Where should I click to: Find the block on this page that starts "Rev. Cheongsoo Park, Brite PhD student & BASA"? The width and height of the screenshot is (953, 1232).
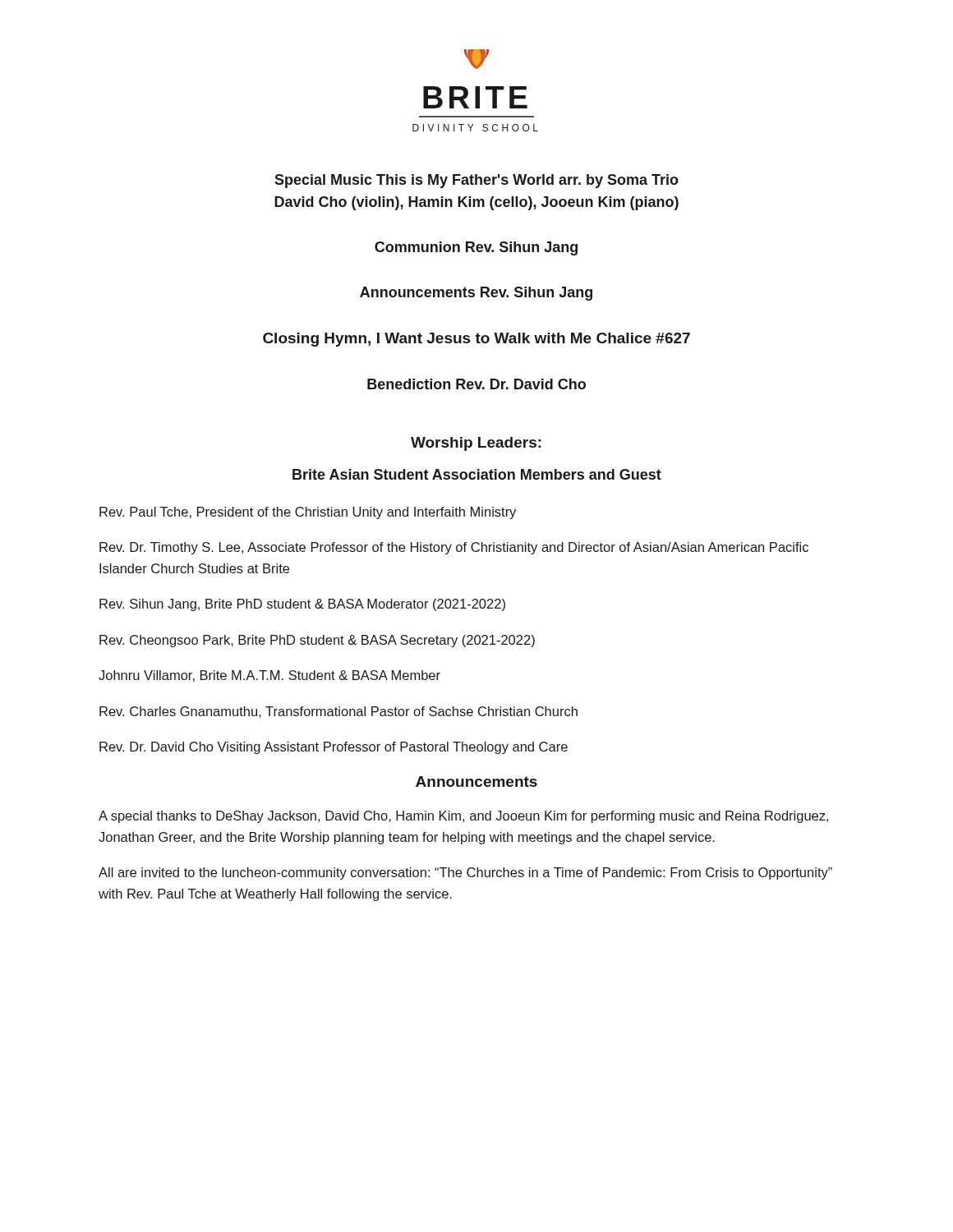[317, 640]
